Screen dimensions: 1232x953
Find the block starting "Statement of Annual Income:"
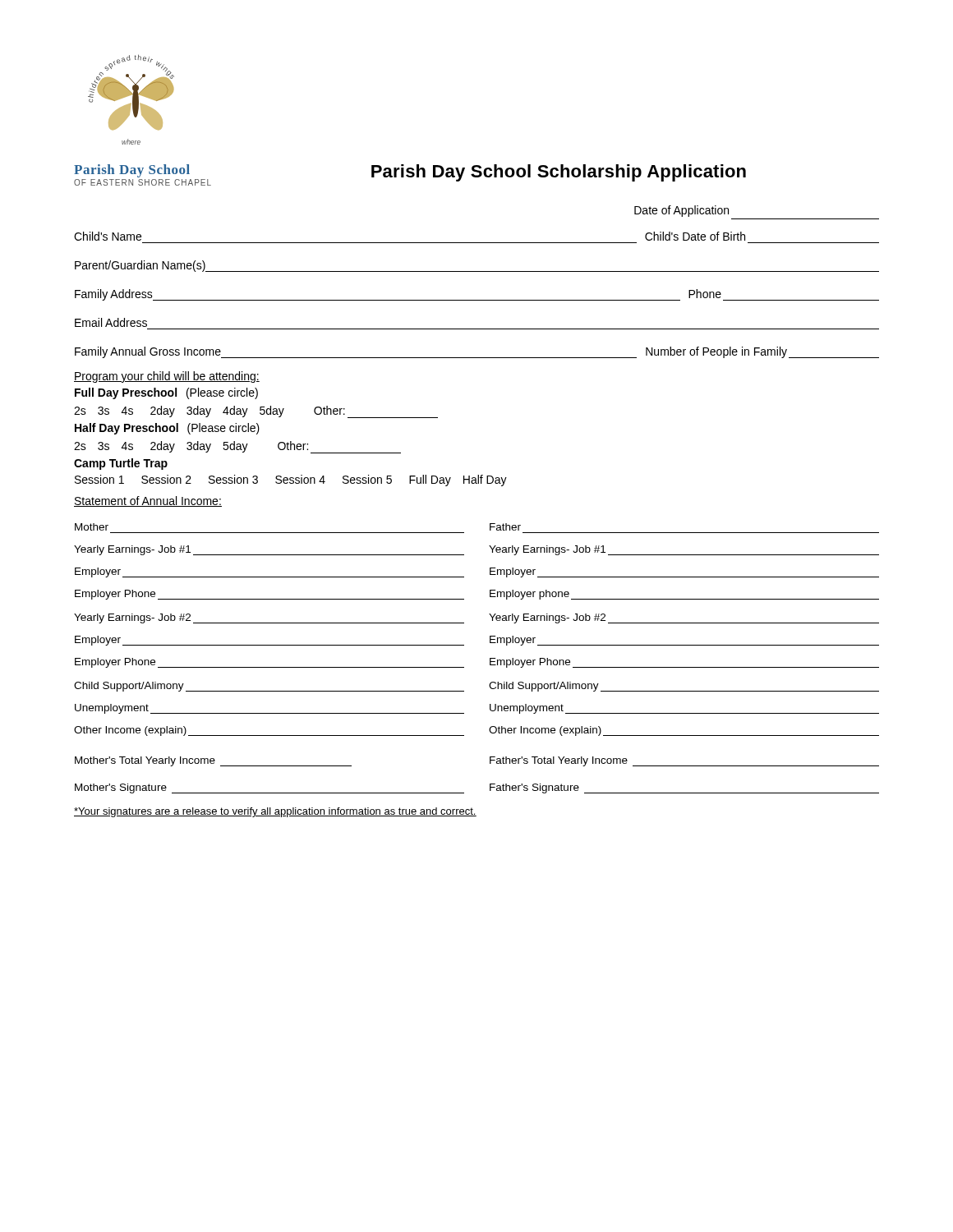(148, 501)
